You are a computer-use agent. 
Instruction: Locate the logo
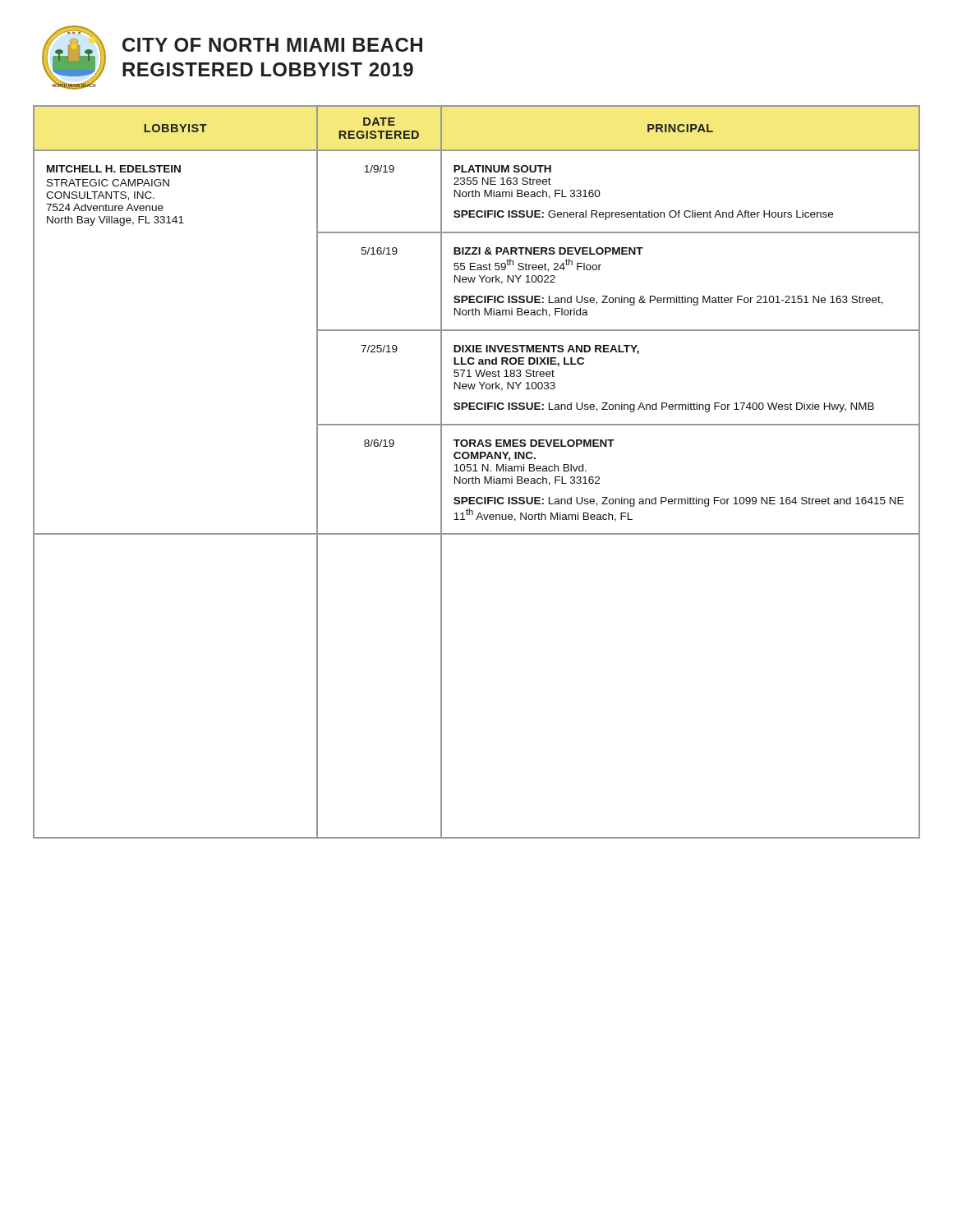click(74, 57)
